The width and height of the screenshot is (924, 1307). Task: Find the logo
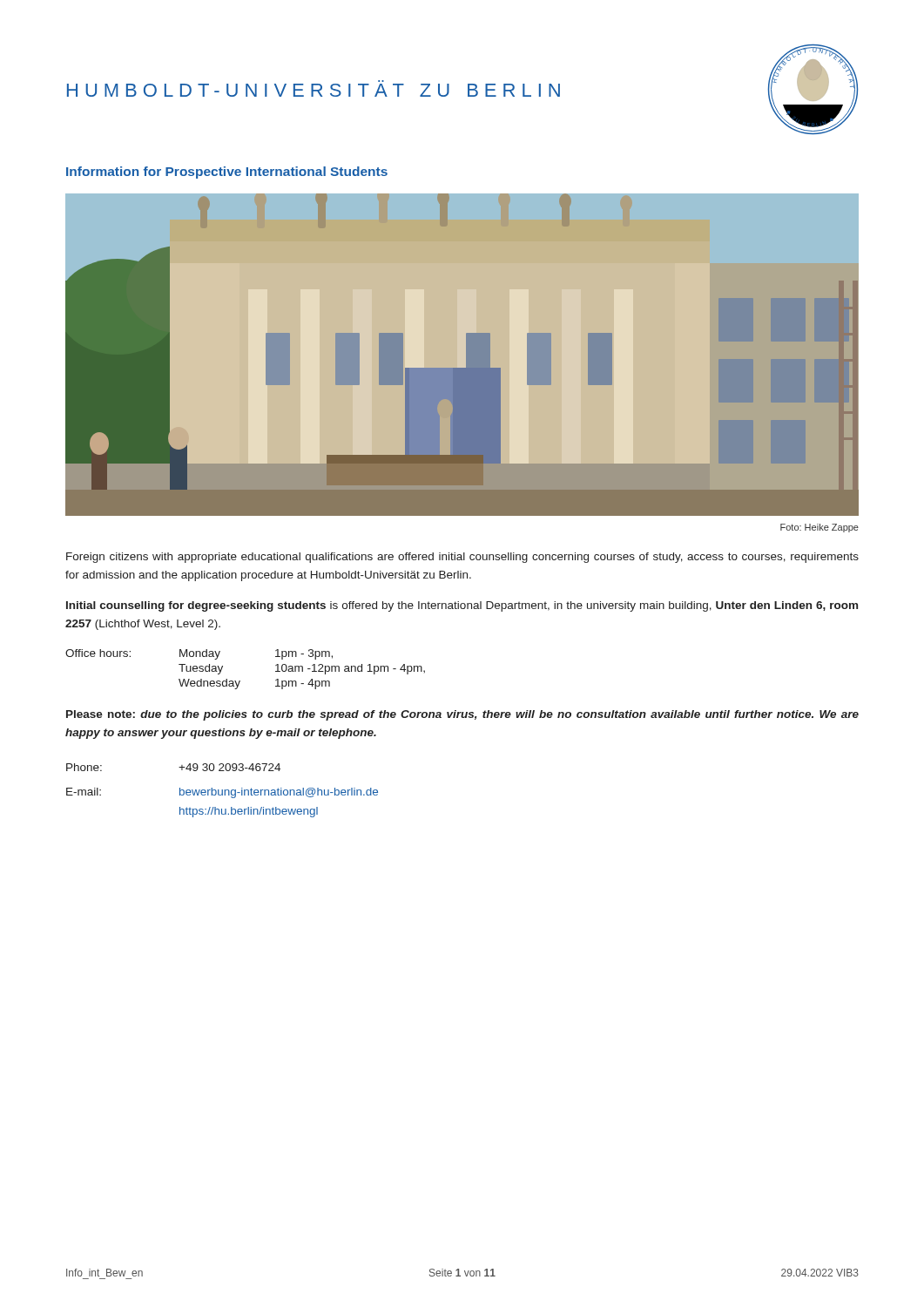pyautogui.click(x=813, y=91)
